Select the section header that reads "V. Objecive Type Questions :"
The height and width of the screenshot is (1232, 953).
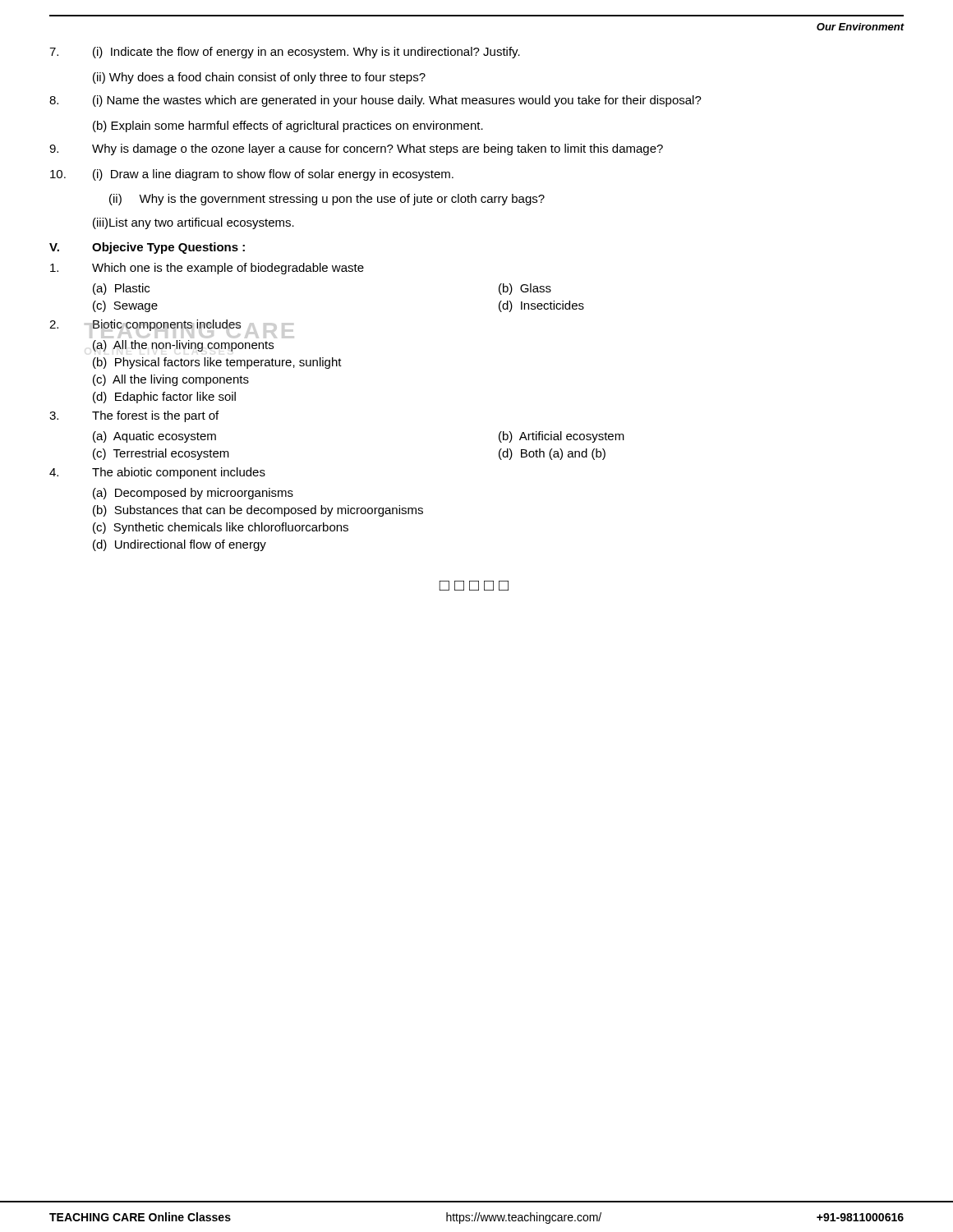pos(147,248)
